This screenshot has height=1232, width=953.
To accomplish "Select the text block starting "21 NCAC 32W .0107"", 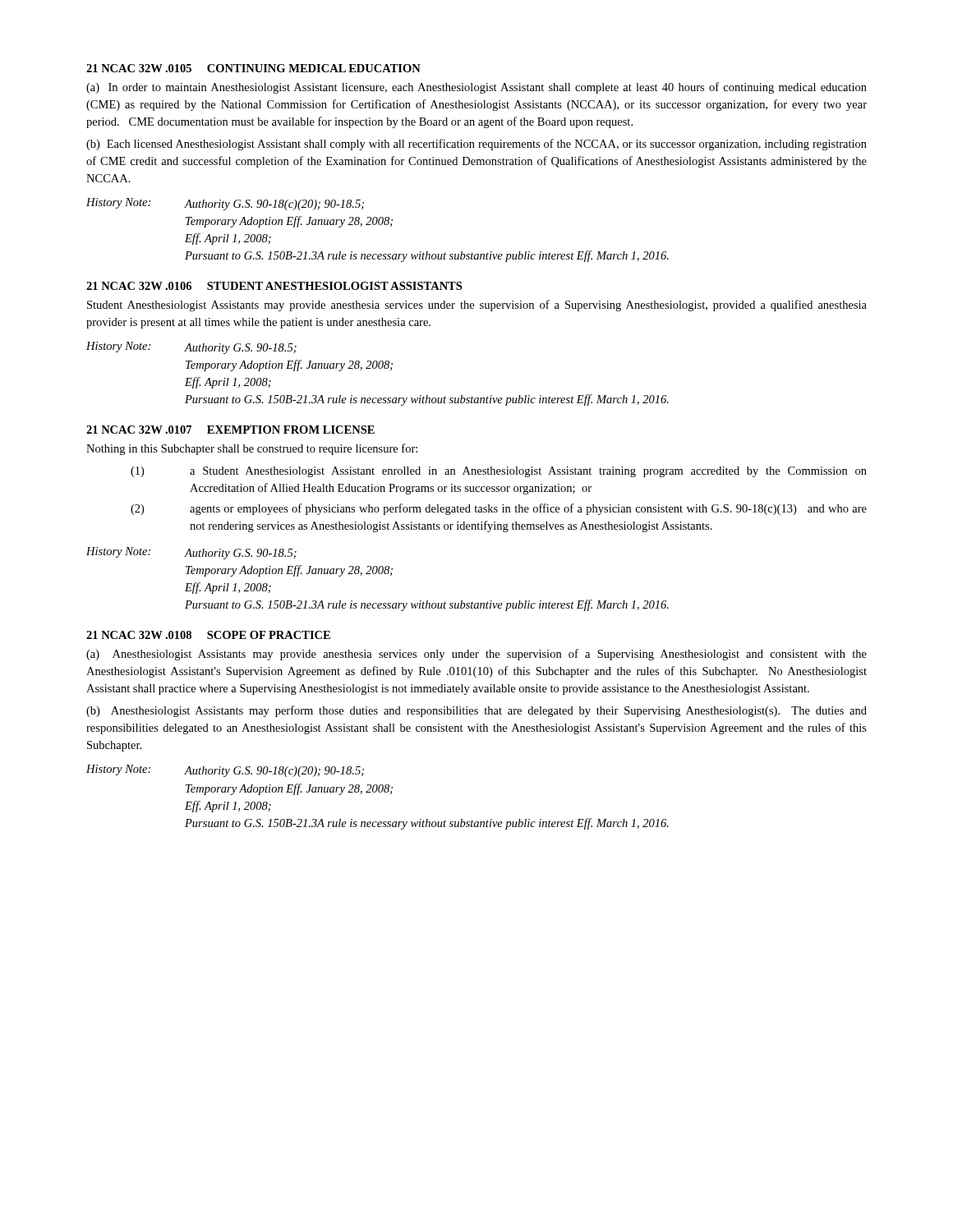I will [231, 430].
